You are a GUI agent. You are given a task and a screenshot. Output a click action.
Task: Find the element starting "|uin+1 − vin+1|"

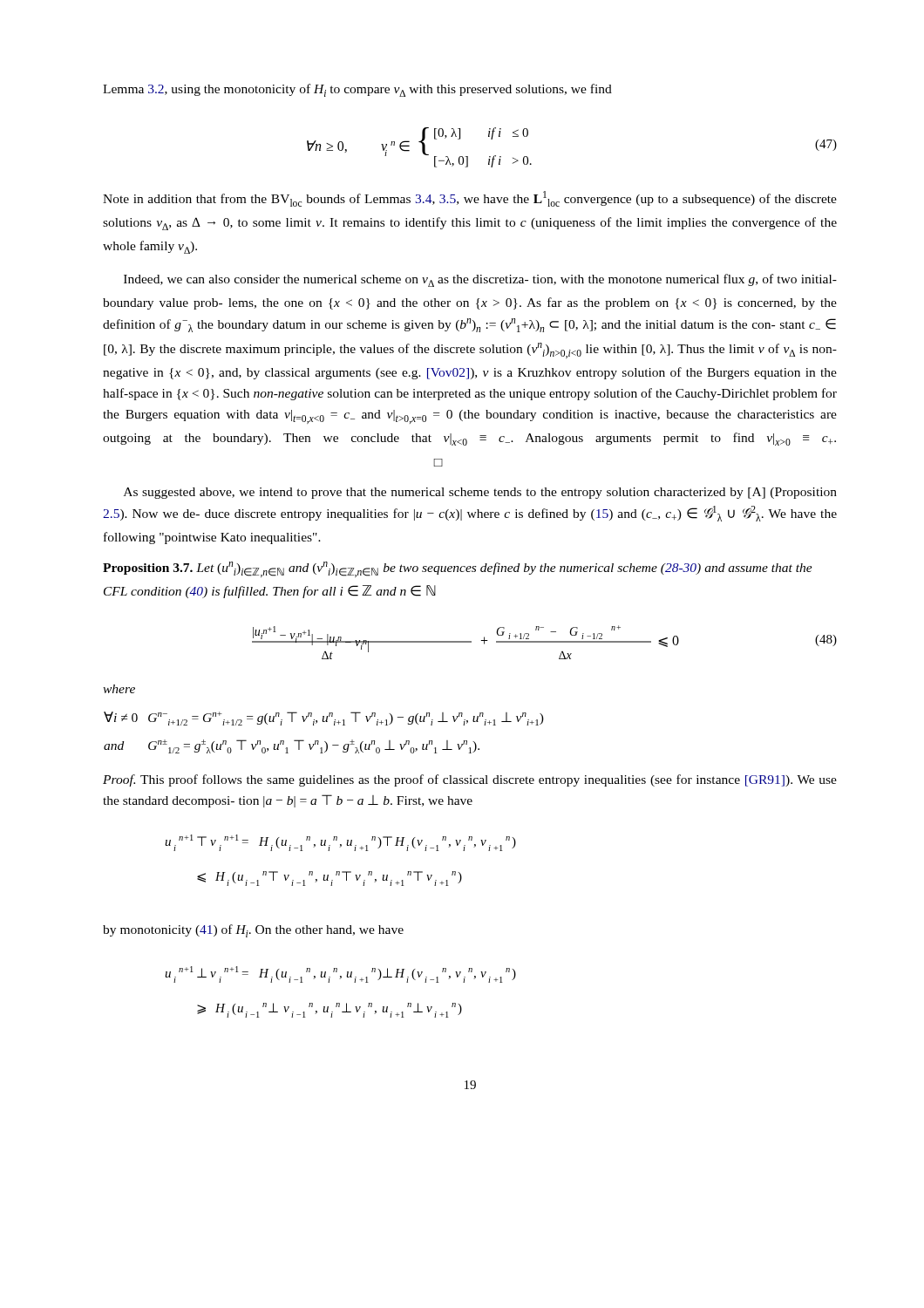click(544, 640)
